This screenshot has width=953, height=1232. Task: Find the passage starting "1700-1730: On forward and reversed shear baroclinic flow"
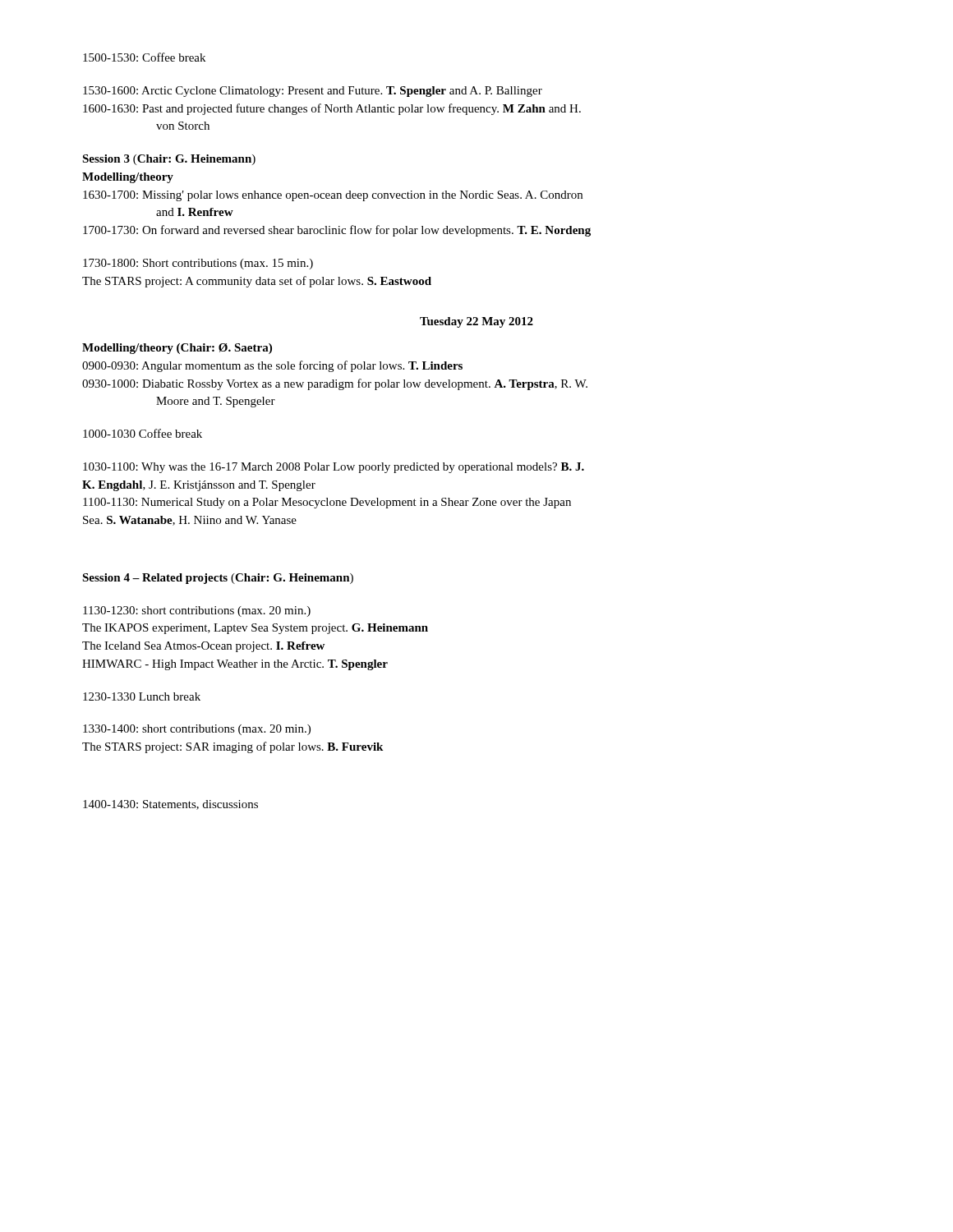pos(476,231)
